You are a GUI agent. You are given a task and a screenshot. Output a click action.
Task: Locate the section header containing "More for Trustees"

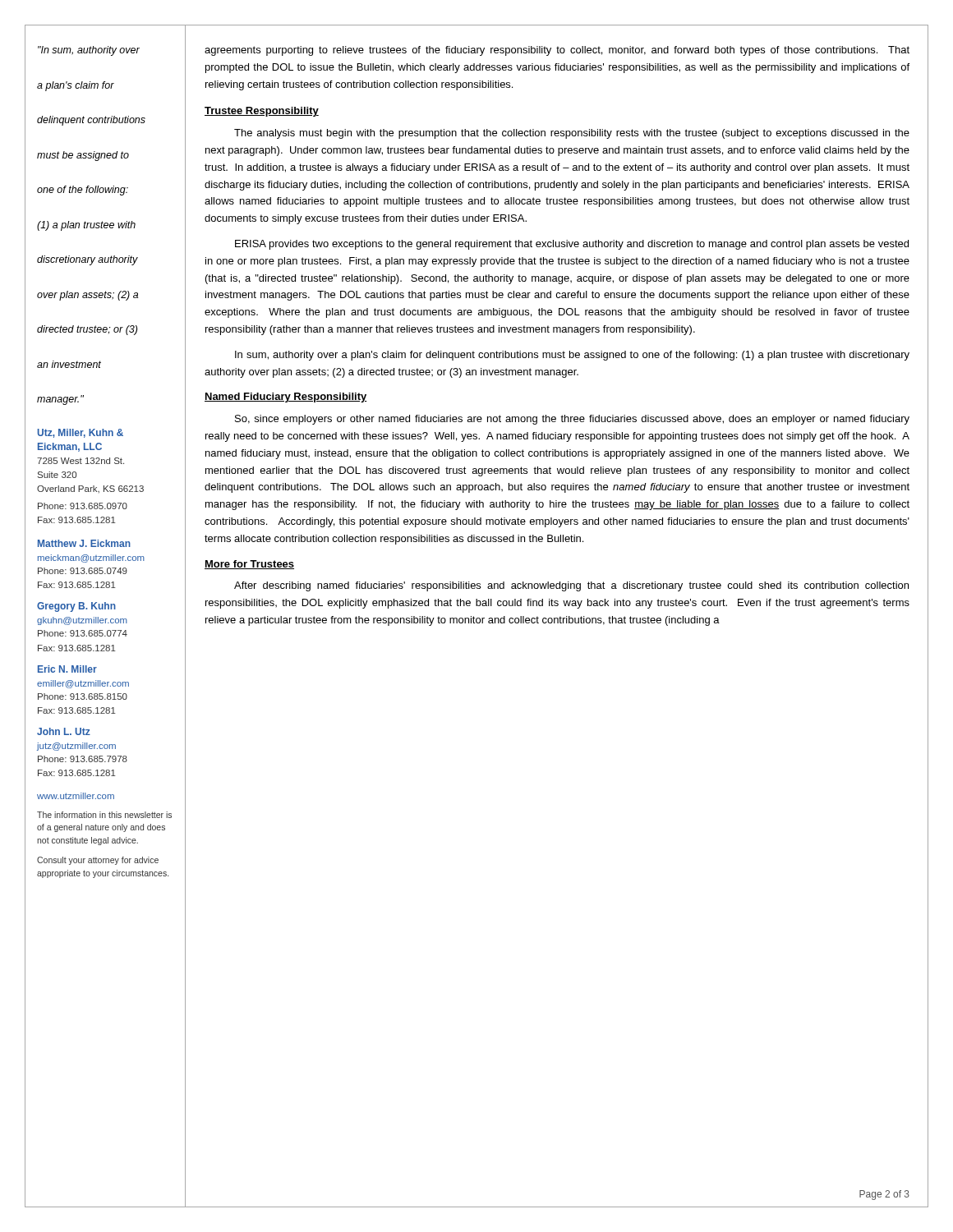tap(249, 565)
